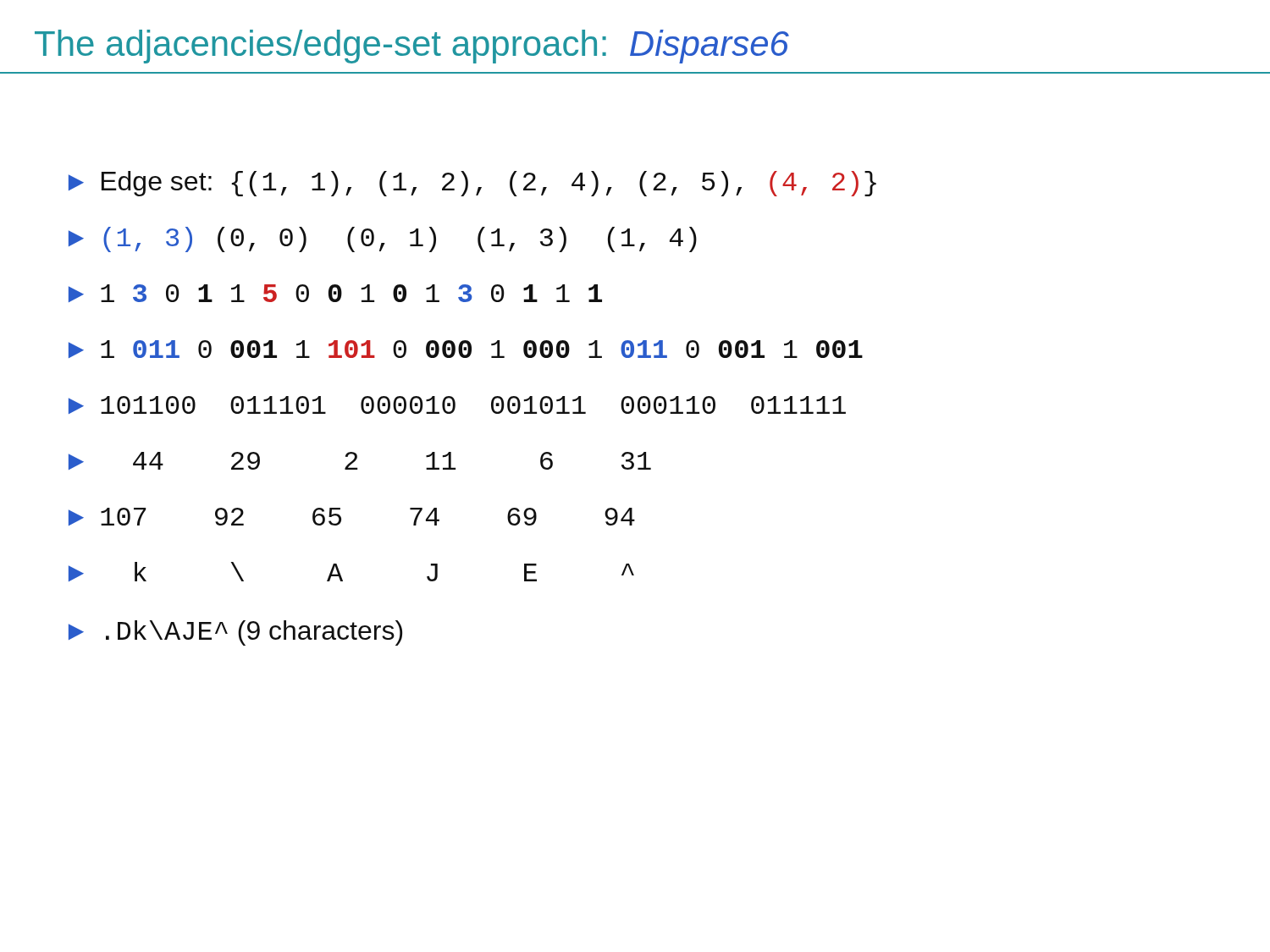
Task: Navigate to the region starting "► 101100 011101 000010 001011 000110 011111"
Action: point(457,407)
